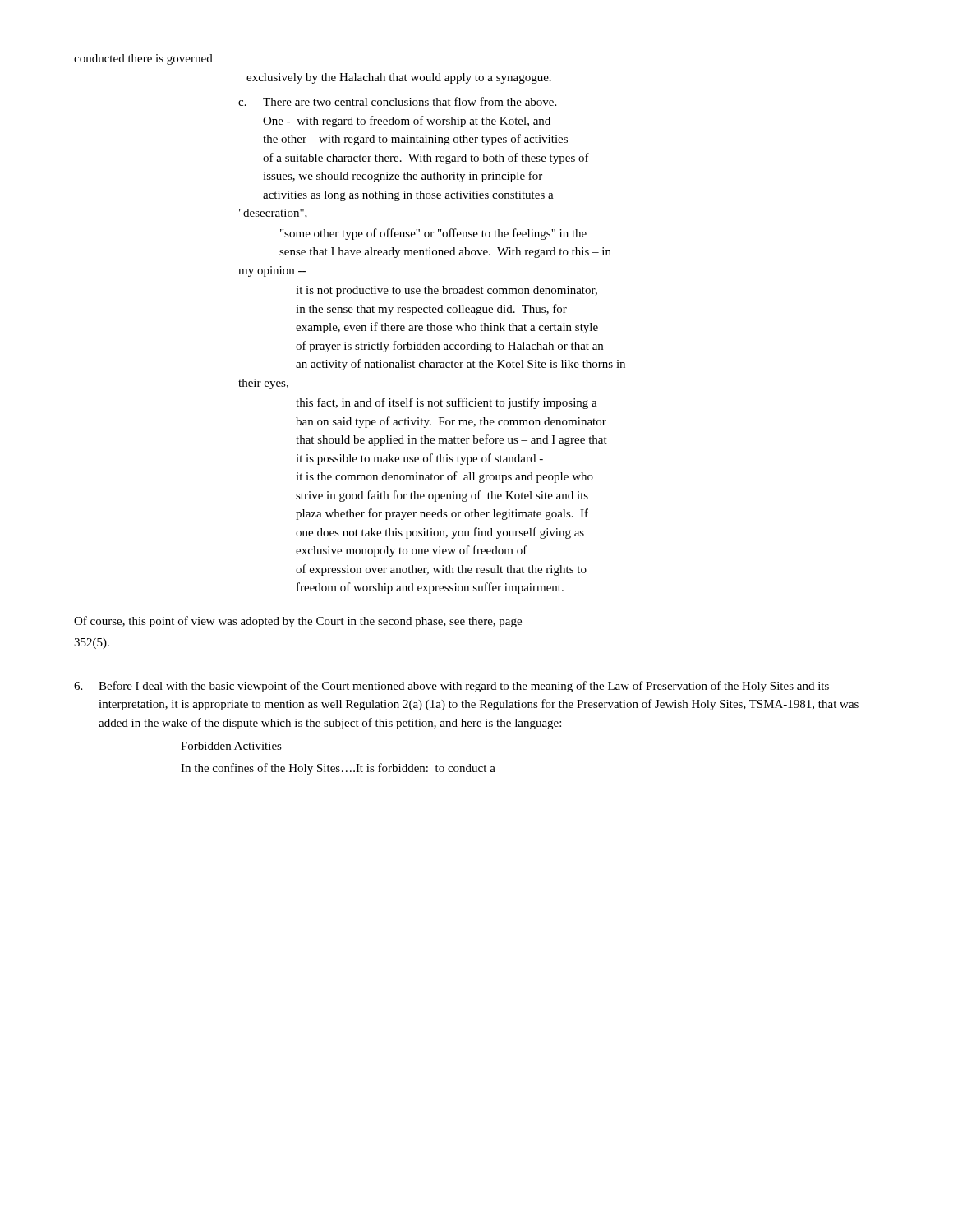
Task: Click on the text block starting "strive in good faith for"
Action: (442, 495)
